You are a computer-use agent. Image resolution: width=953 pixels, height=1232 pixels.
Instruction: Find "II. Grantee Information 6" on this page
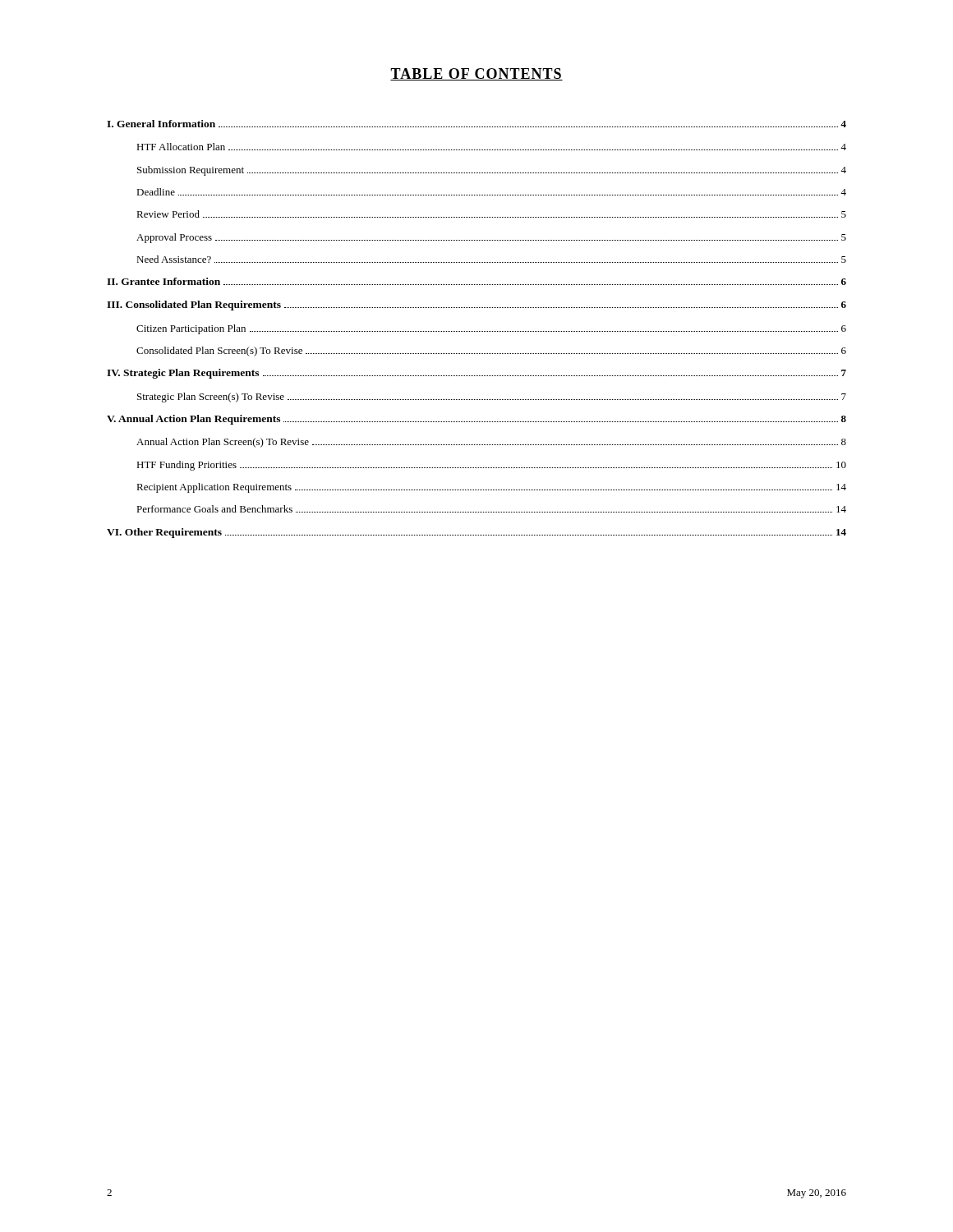476,282
